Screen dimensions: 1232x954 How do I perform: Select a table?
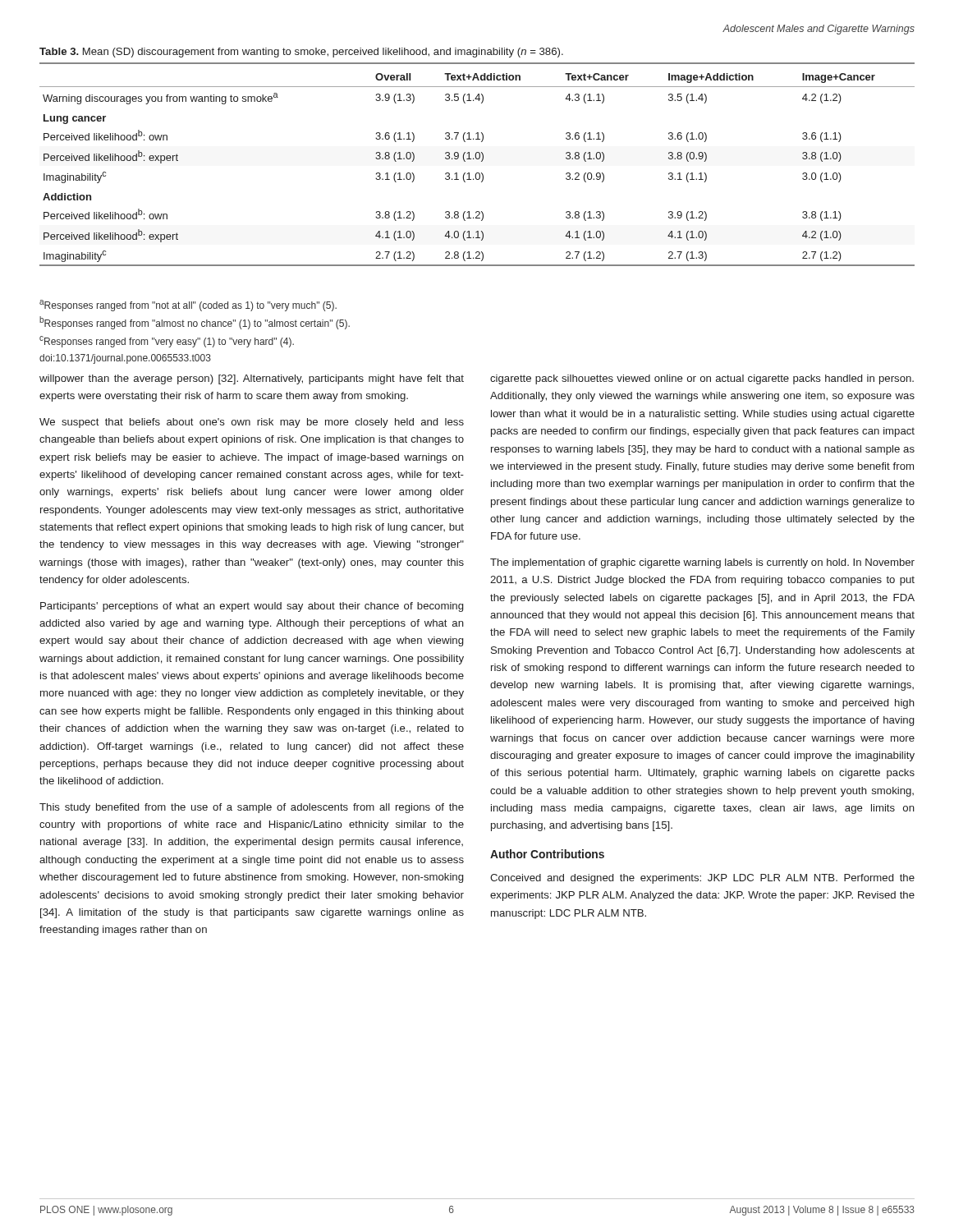pos(477,164)
